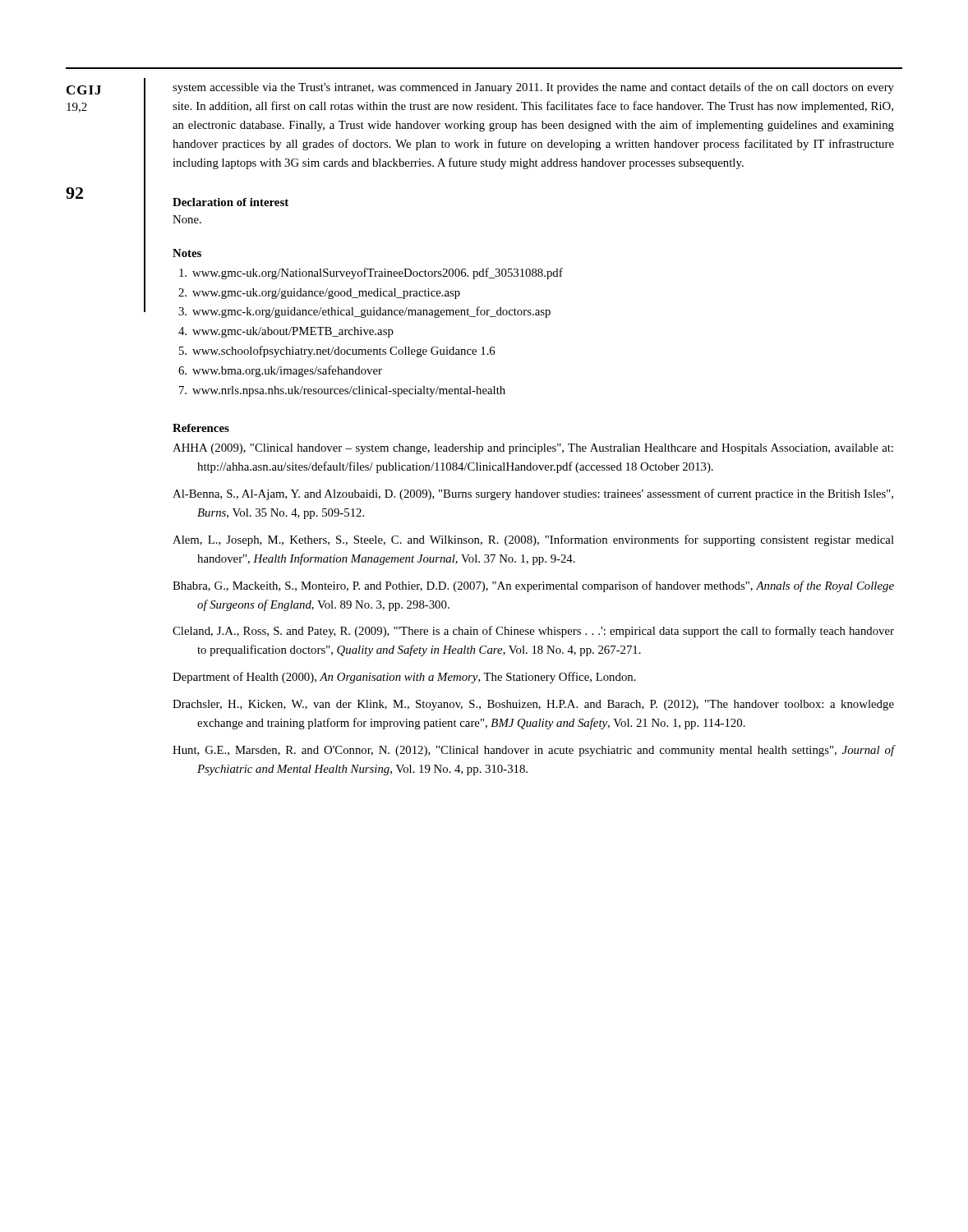Click on the passage starting "7. www.nrls.npsa.nhs.uk/resources/clinical-specialty/mental-health"
This screenshot has width=968, height=1232.
click(339, 391)
